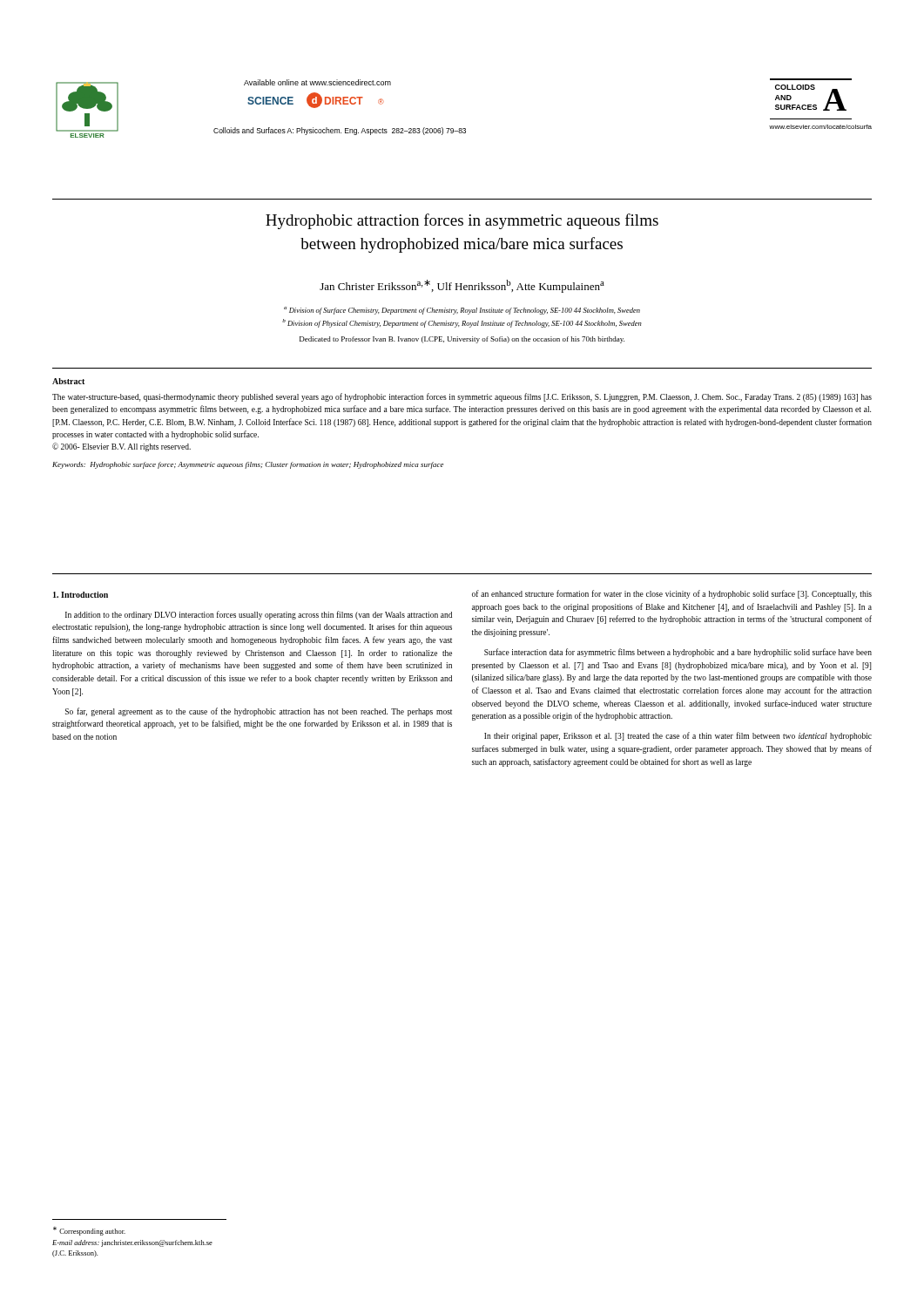Viewport: 924px width, 1307px height.
Task: Point to the region starting "Available online at"
Action: (x=317, y=94)
